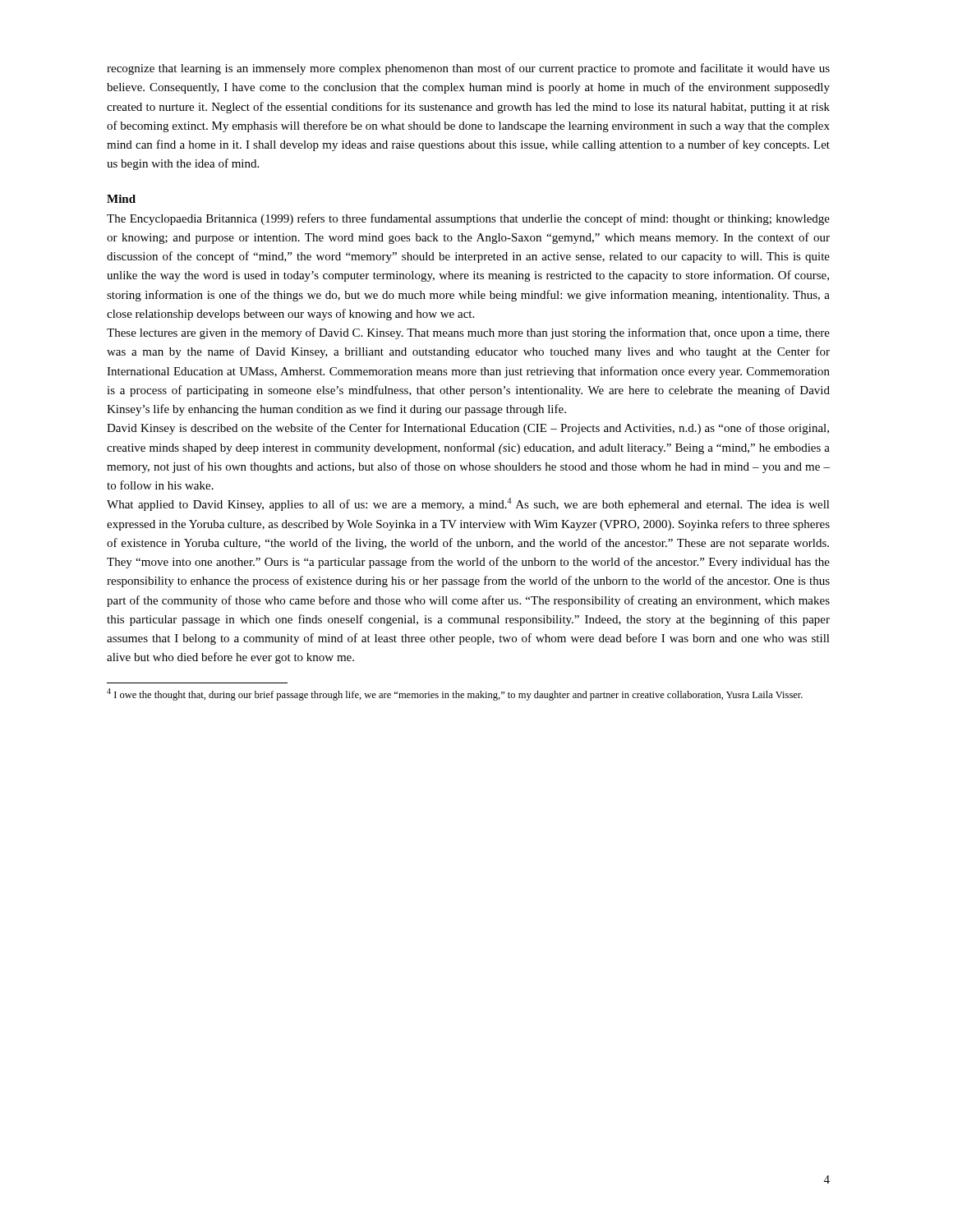Select the text block containing "These lectures are"

click(468, 371)
